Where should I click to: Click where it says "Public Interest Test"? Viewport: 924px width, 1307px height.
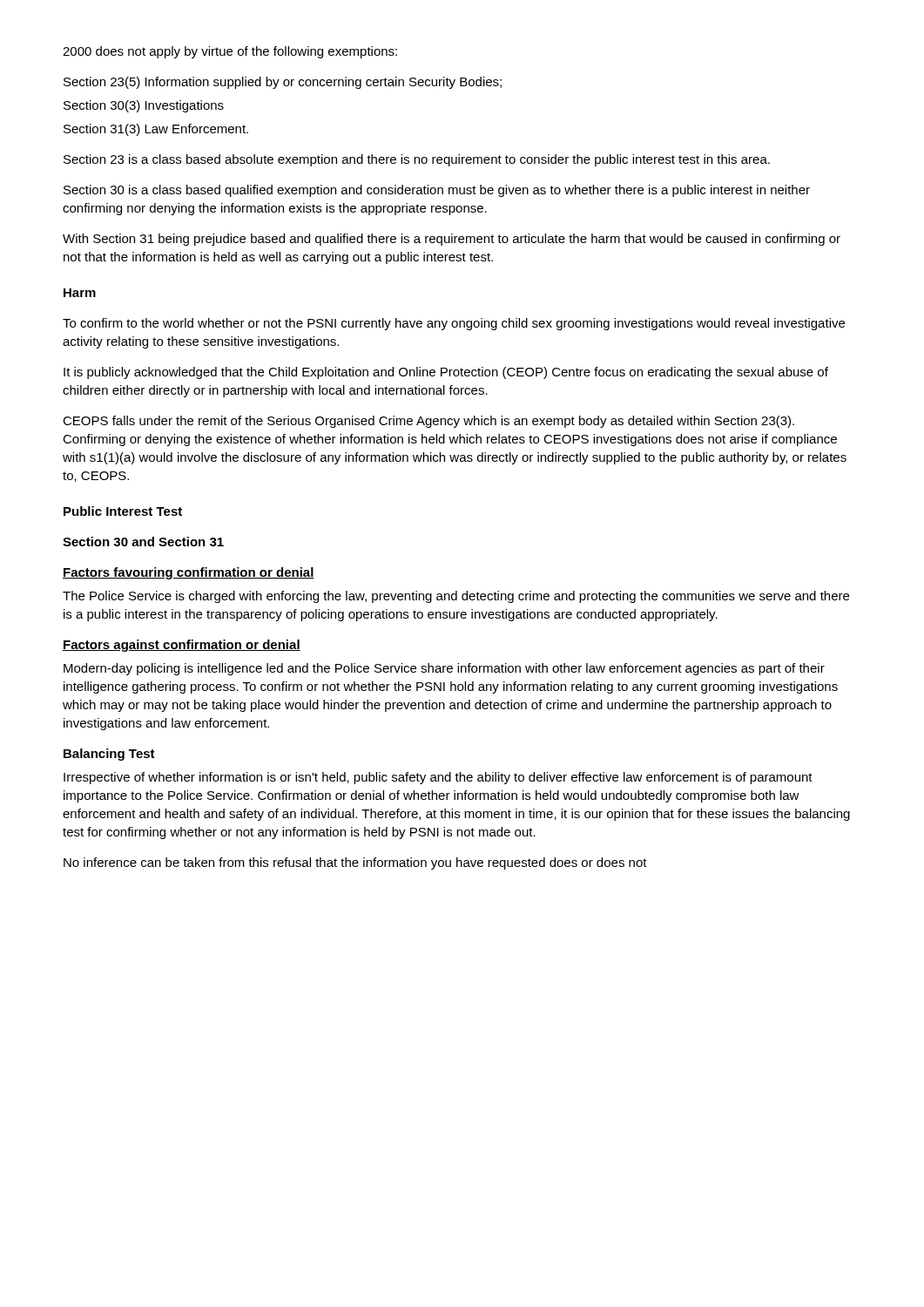click(x=122, y=511)
